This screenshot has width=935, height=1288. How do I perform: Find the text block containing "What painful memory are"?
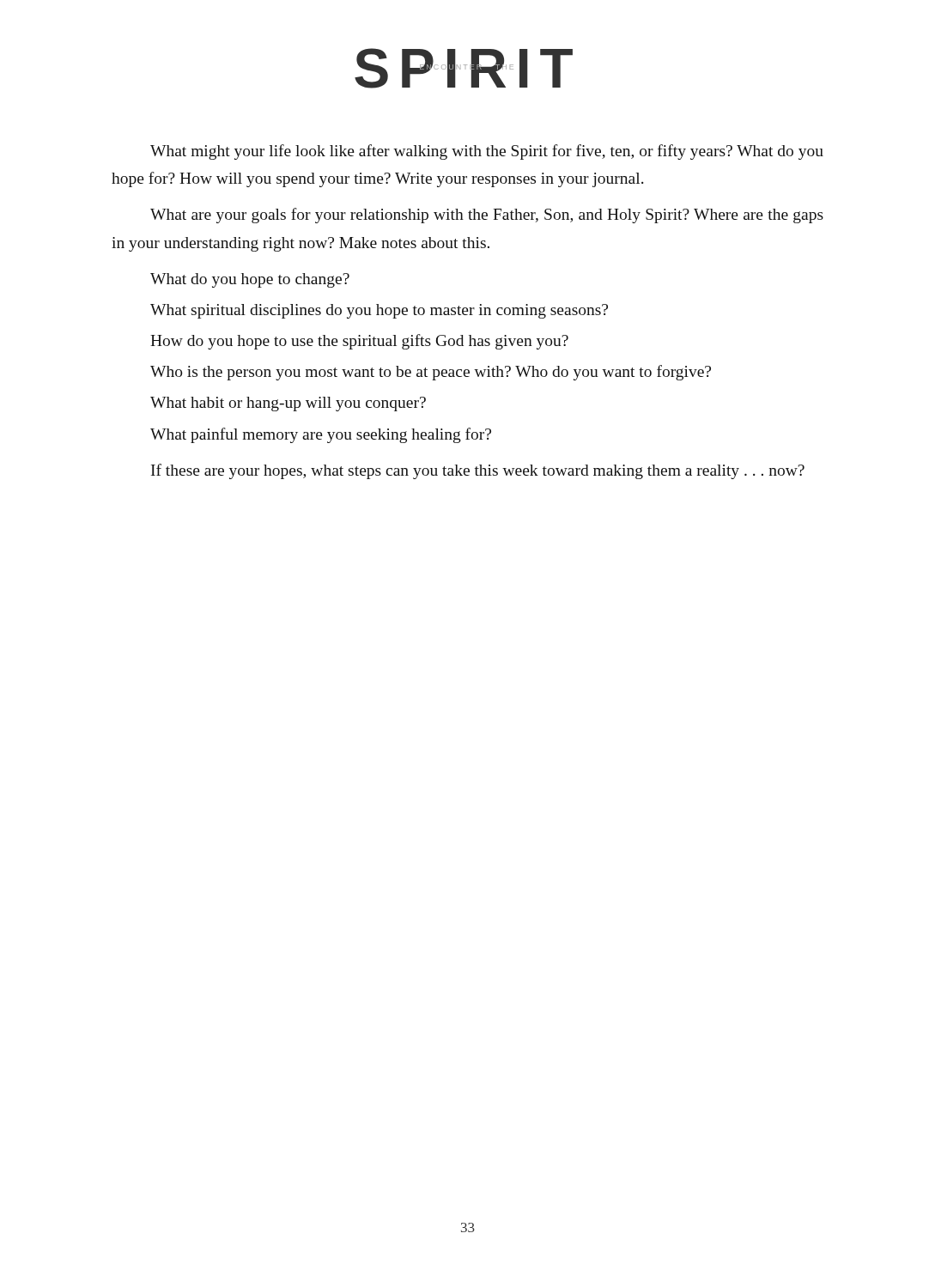[321, 434]
